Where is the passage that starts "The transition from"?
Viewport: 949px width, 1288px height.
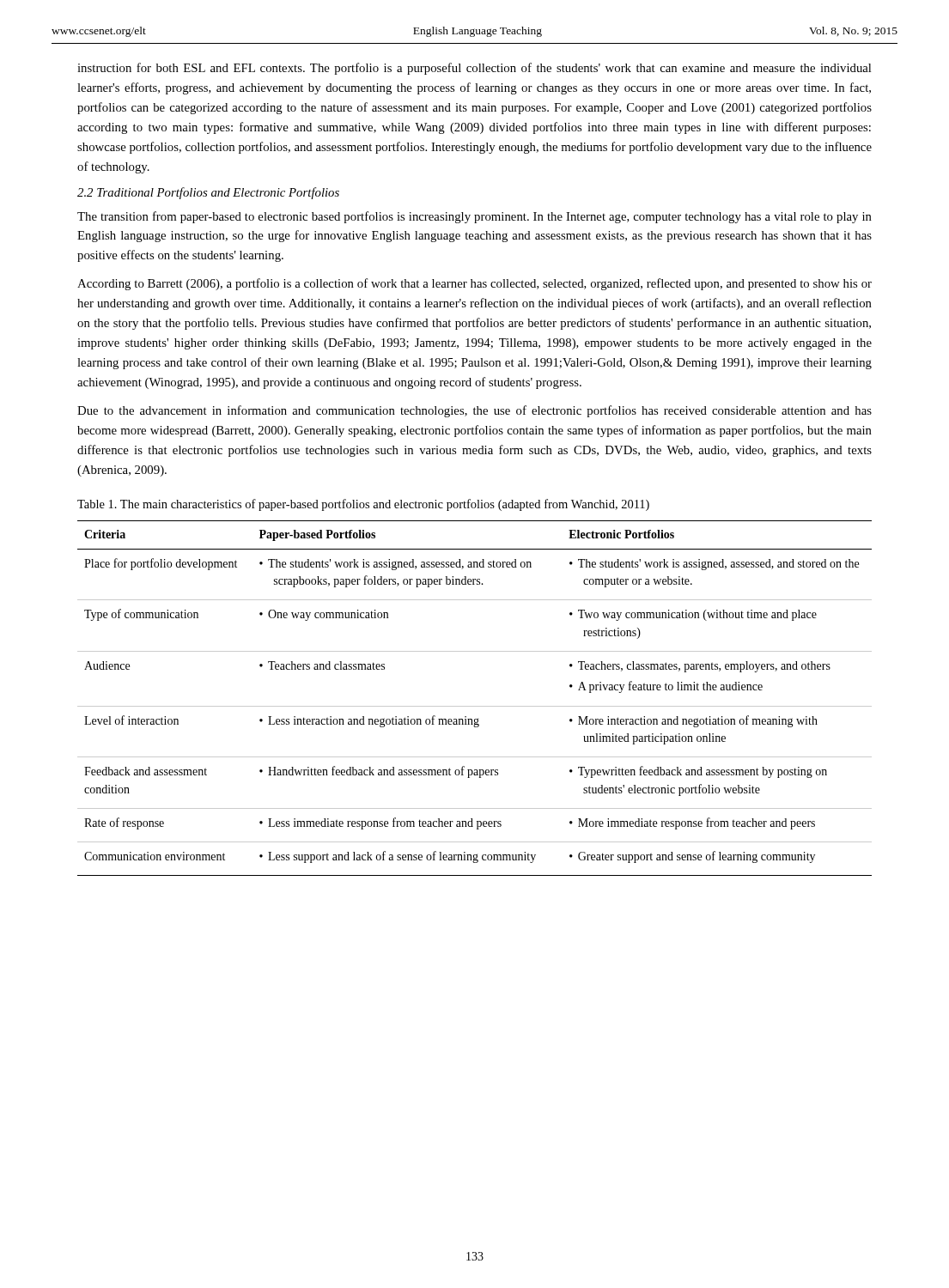474,236
